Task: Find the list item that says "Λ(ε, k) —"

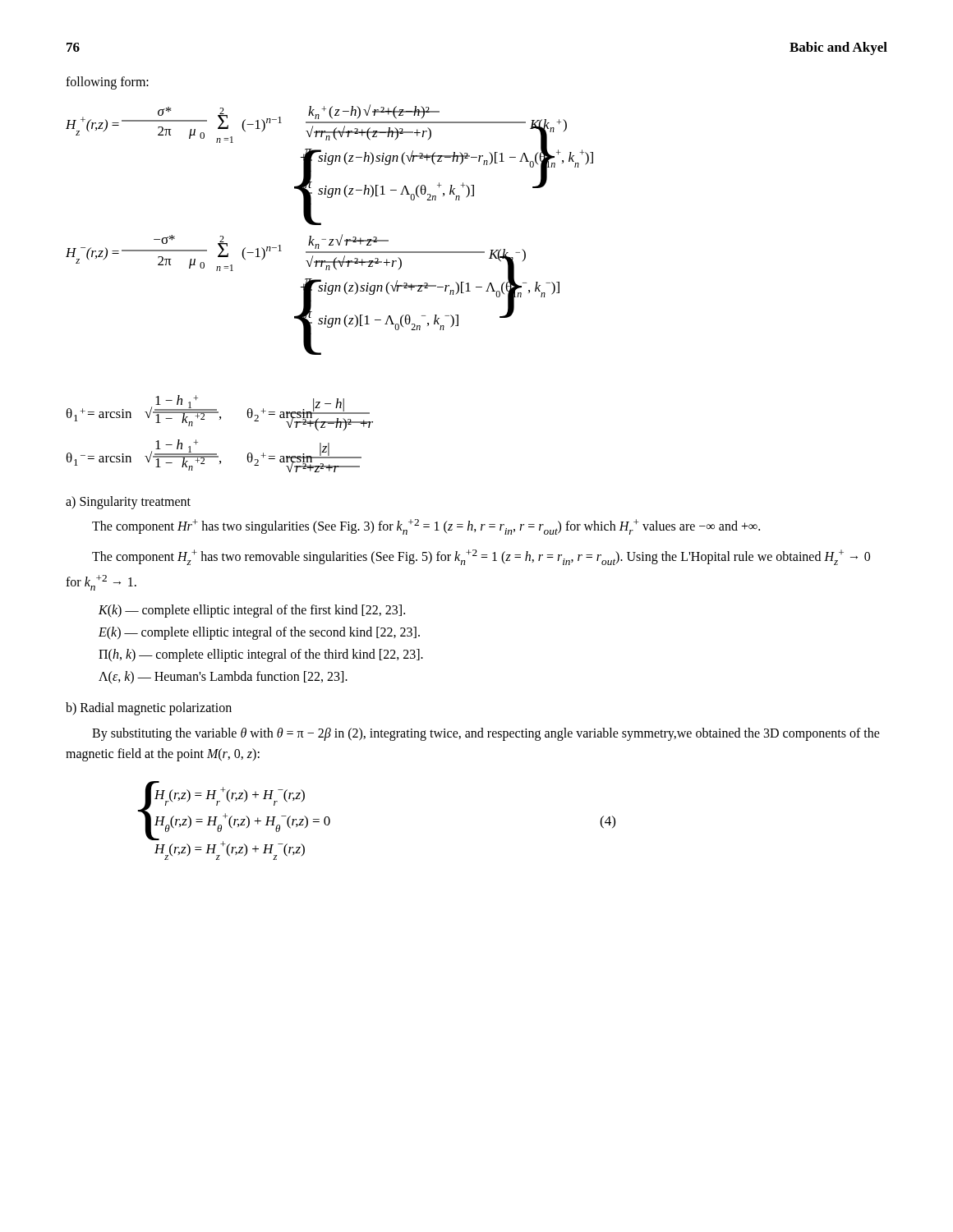Action: [223, 676]
